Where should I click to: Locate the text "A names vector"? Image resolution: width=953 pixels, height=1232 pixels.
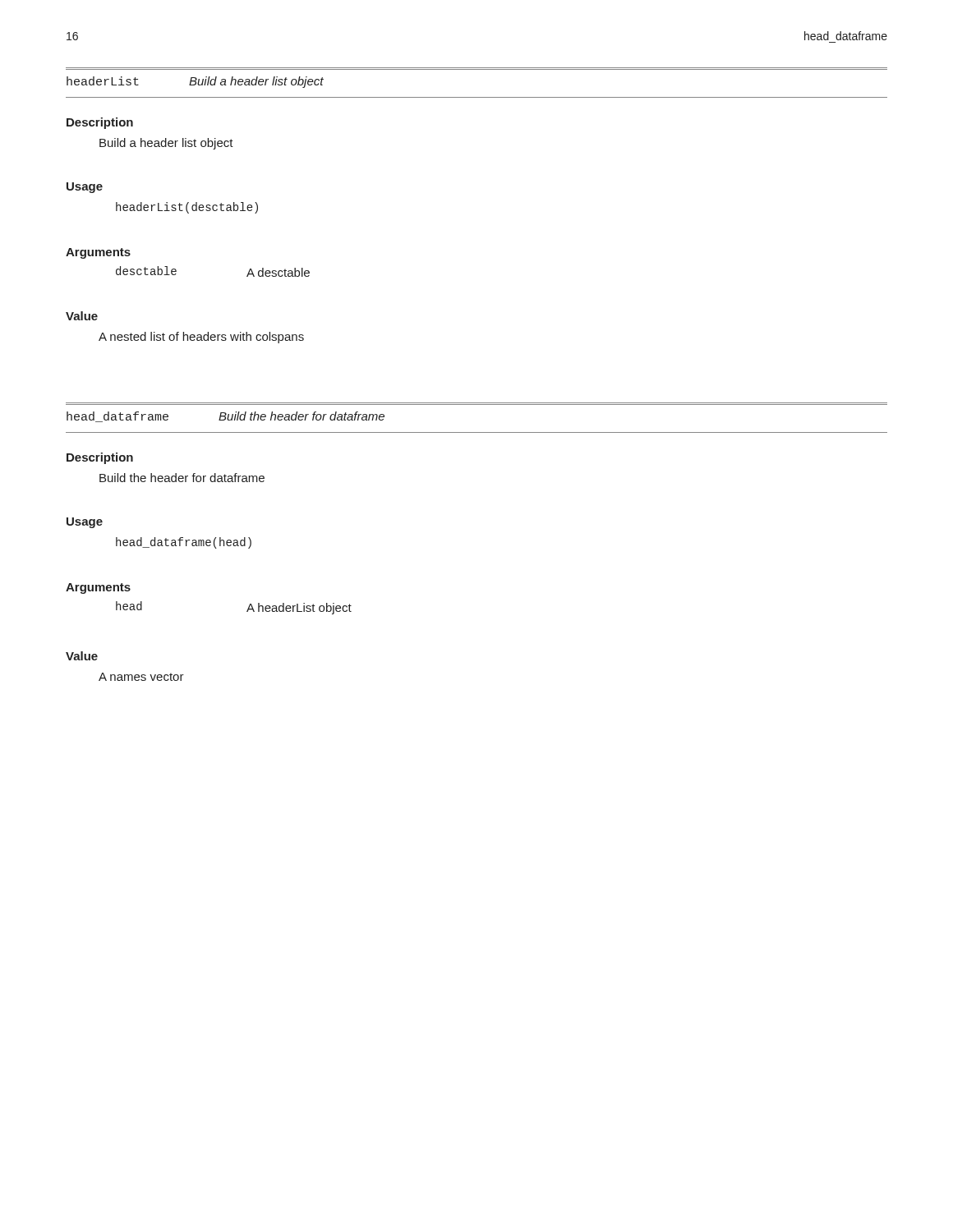click(141, 676)
